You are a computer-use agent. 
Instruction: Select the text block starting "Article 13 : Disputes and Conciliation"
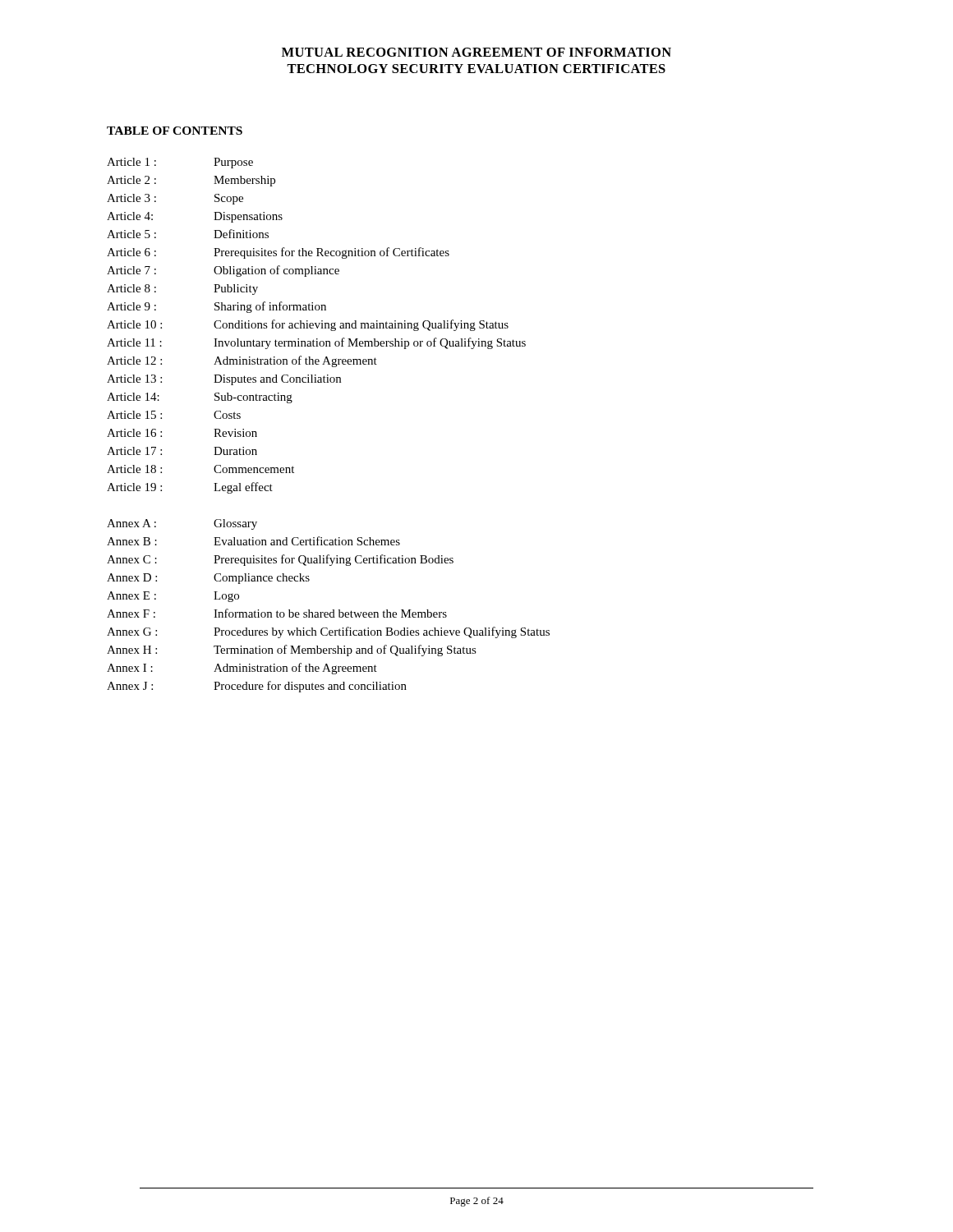pos(224,380)
